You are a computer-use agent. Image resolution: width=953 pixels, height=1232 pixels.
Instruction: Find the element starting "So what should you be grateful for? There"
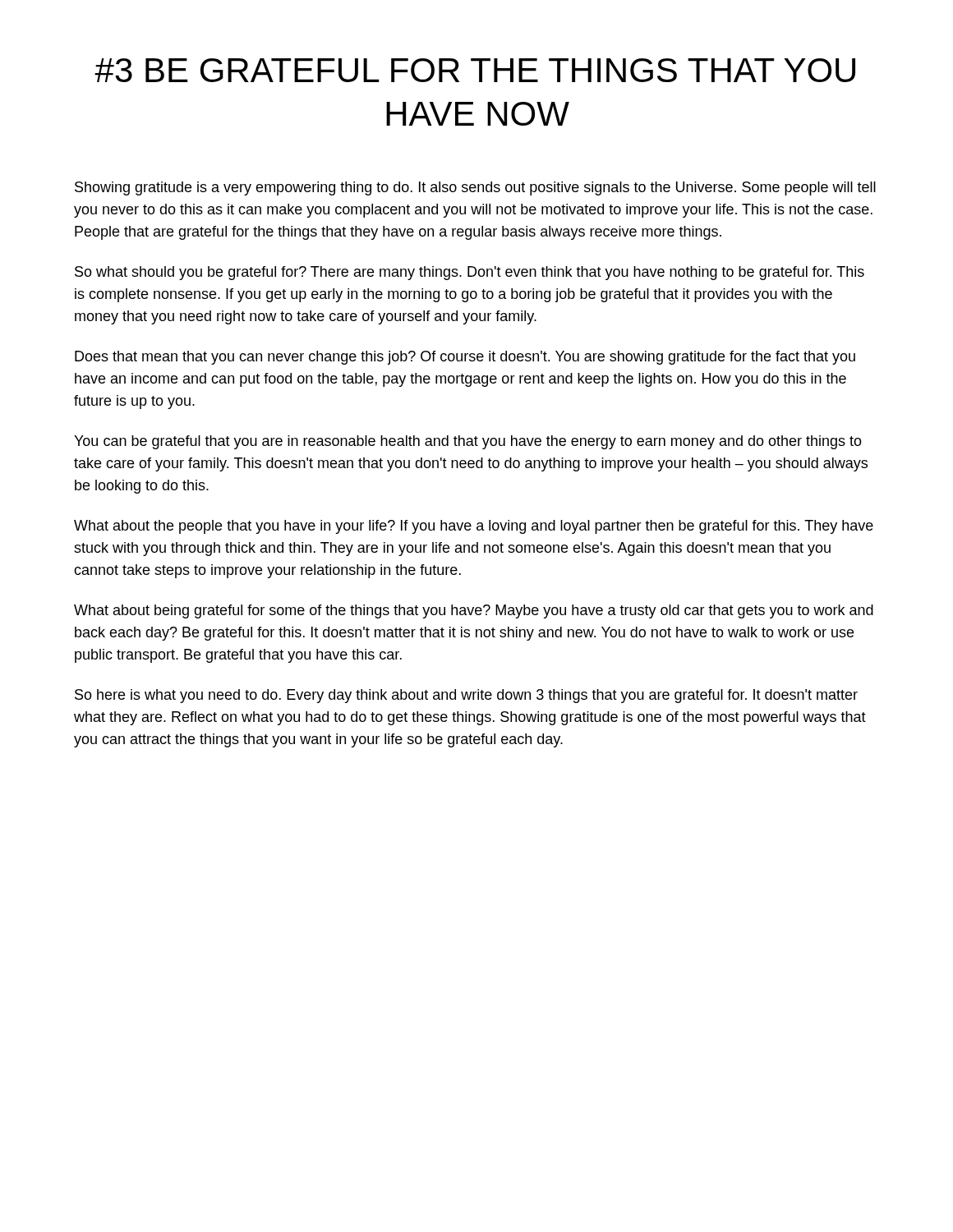469,294
